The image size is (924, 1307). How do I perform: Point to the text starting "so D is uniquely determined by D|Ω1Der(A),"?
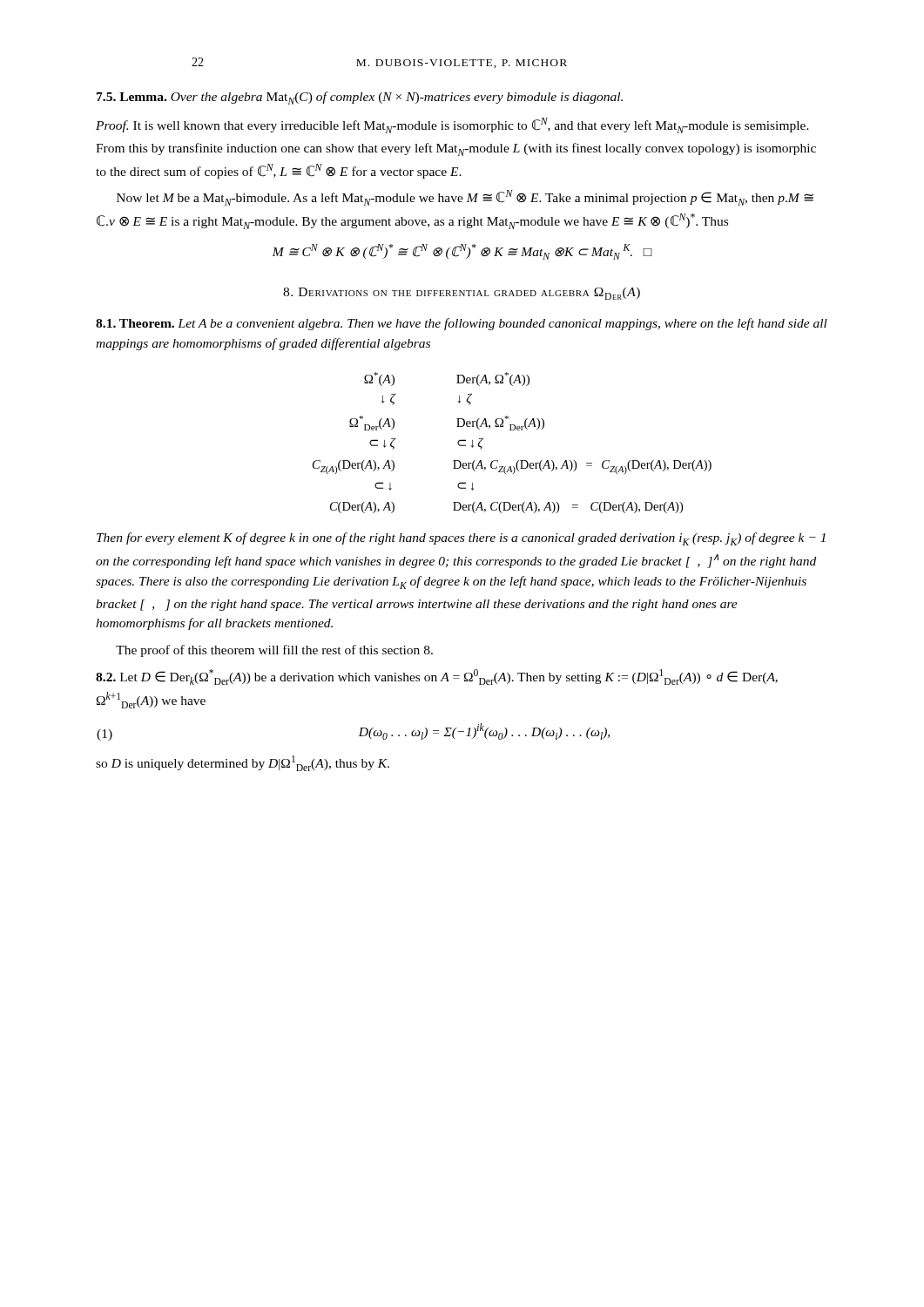coord(243,764)
